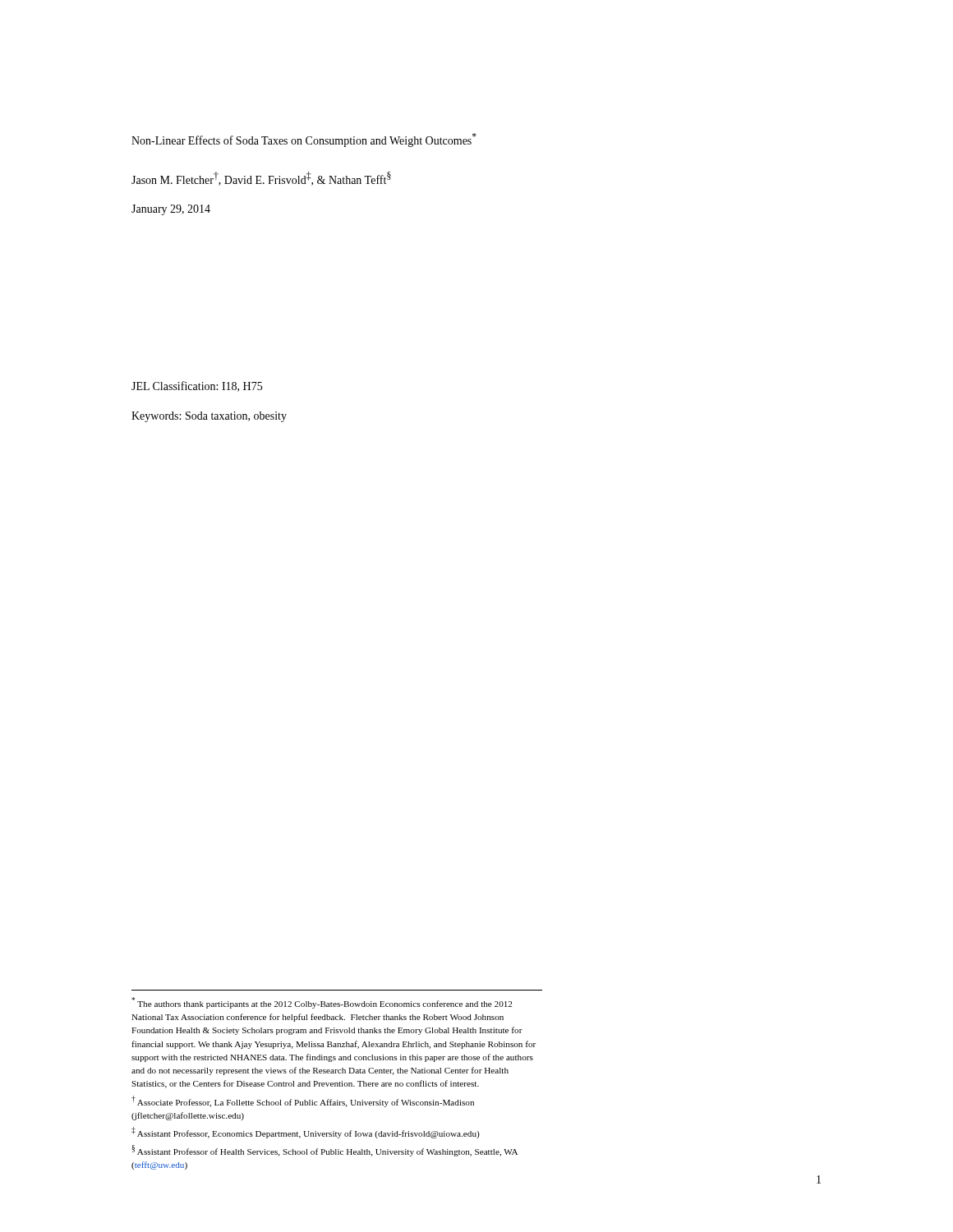Click on the text starting "Non-Linear Effects of Soda"
The height and width of the screenshot is (1232, 953).
point(452,140)
